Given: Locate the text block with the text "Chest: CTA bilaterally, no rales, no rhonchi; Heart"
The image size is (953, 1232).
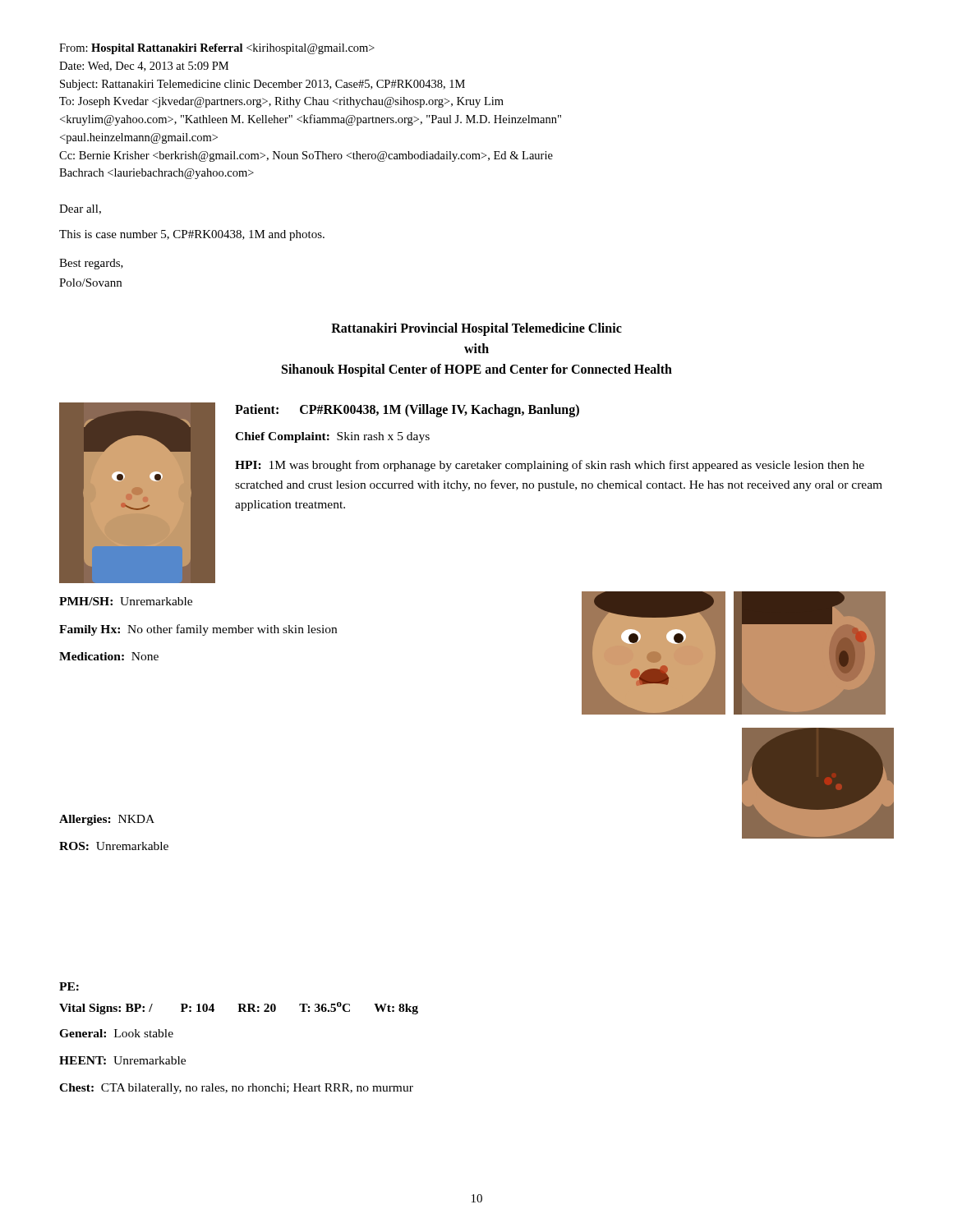Looking at the screenshot, I should tap(236, 1087).
